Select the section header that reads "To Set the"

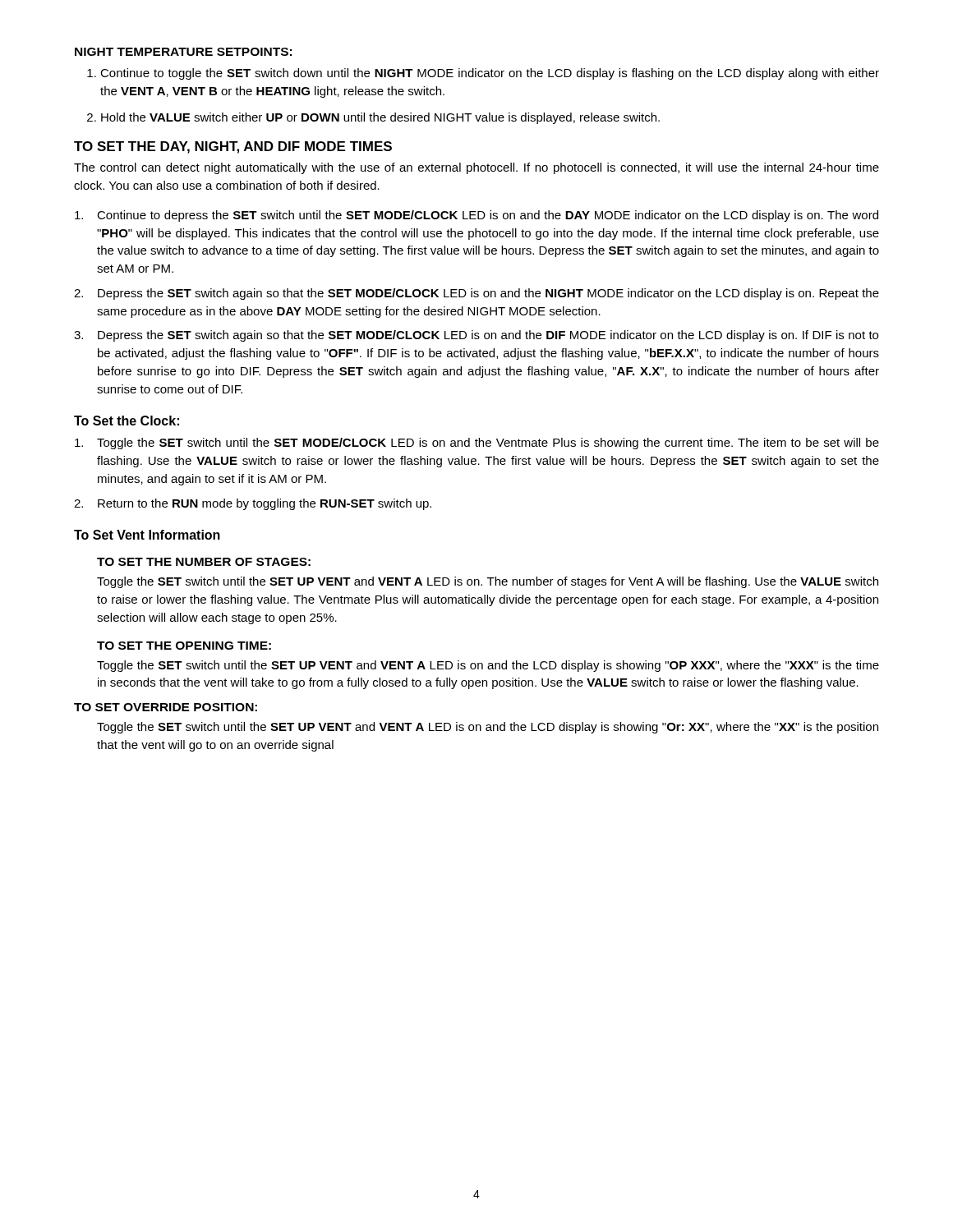[127, 421]
